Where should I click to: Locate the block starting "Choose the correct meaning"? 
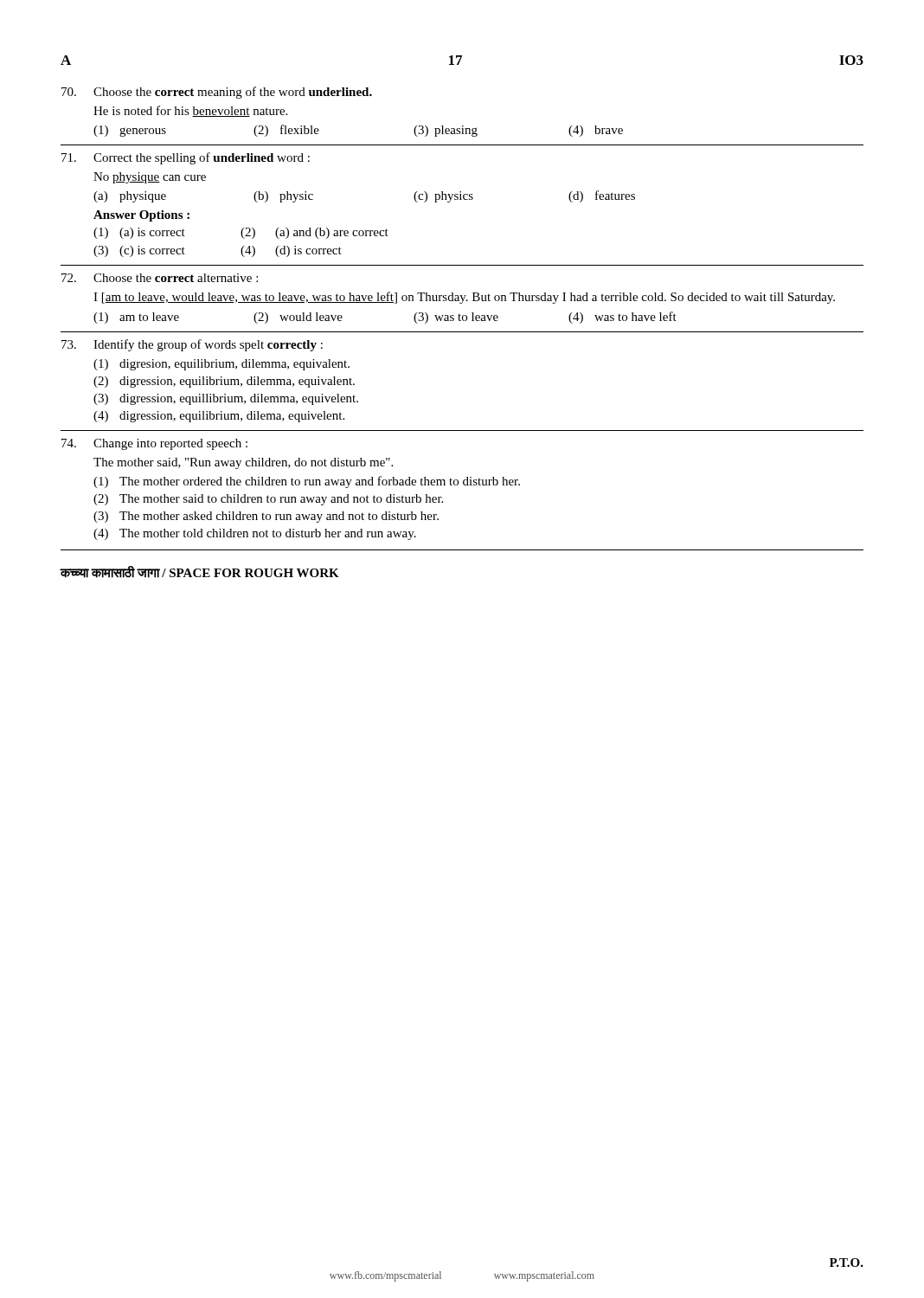click(217, 93)
